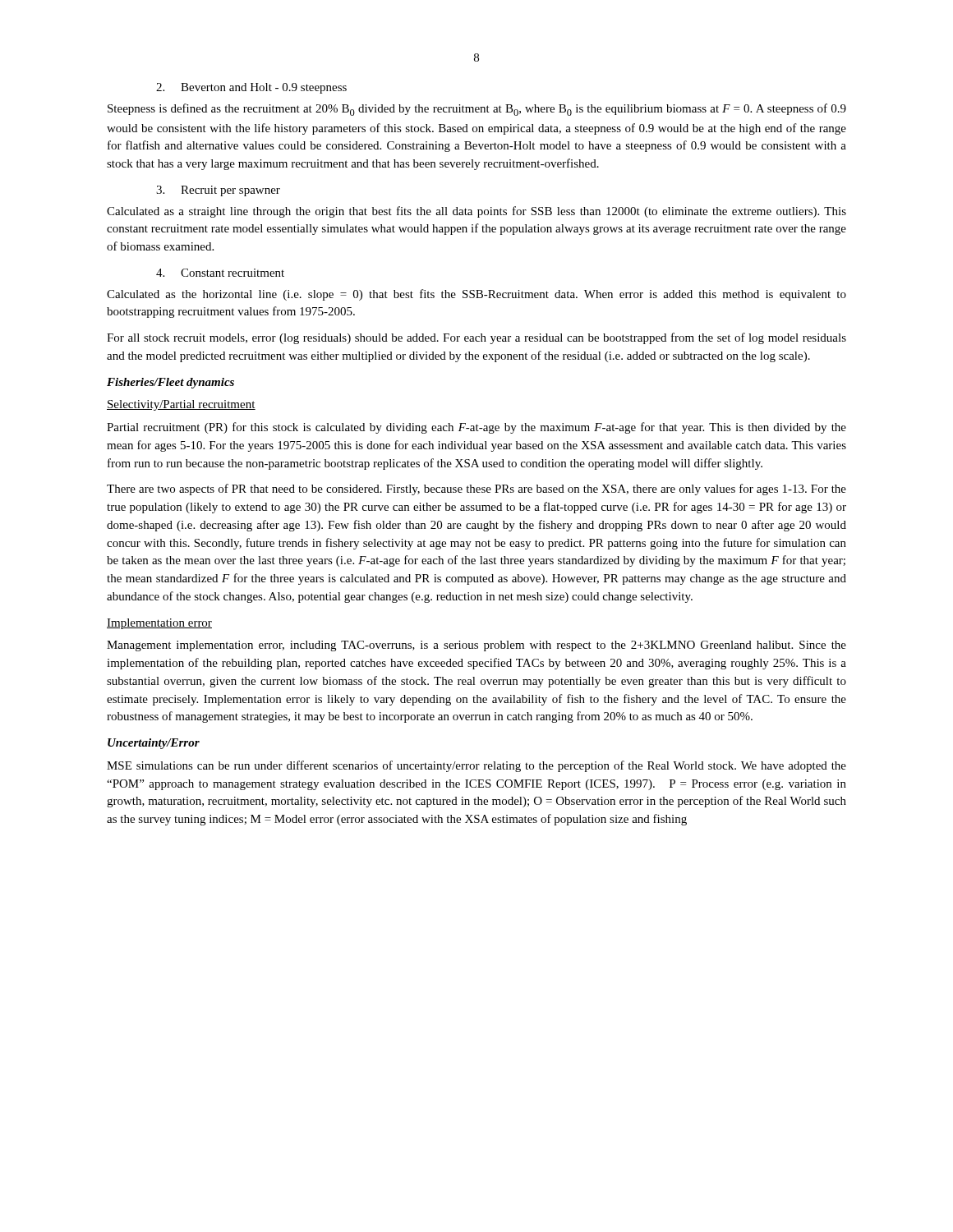
Task: Click on the text starting "2. Beverton and"
Action: pyautogui.click(x=252, y=87)
